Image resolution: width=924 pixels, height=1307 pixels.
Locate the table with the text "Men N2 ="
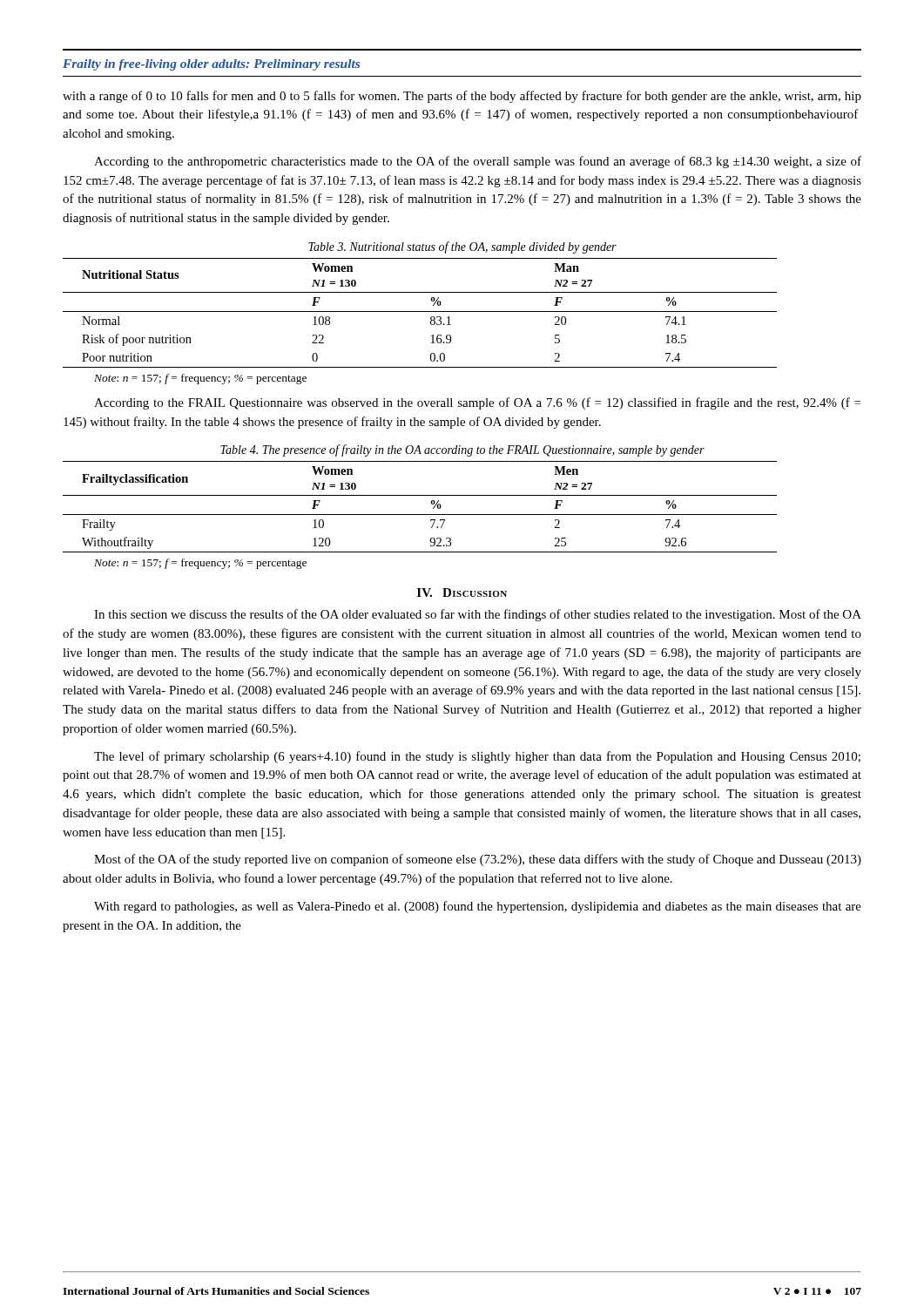point(462,507)
